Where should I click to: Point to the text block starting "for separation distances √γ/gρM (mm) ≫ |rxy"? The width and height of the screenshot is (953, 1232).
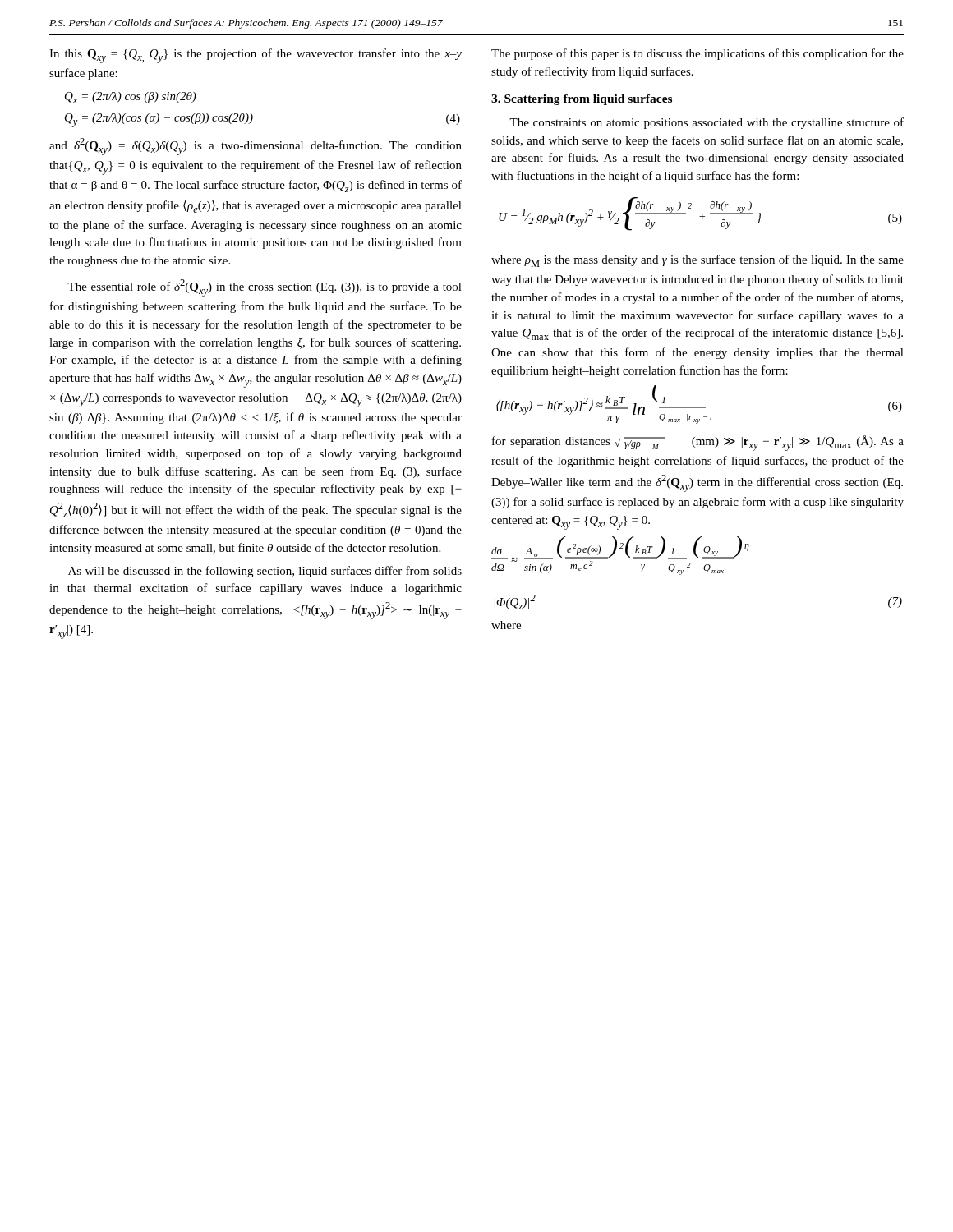click(x=698, y=482)
